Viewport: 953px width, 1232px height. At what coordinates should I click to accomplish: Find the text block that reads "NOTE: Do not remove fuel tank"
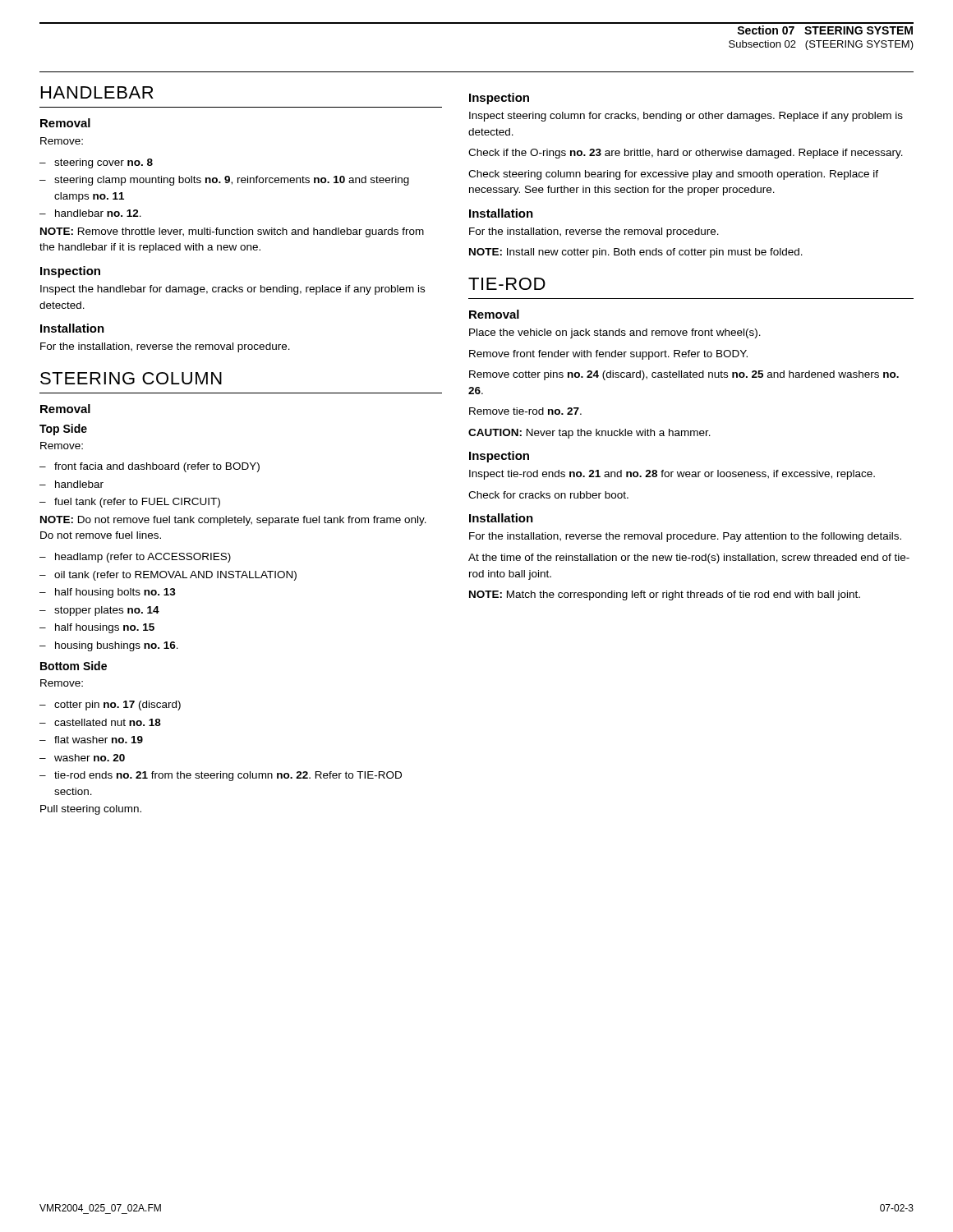233,527
